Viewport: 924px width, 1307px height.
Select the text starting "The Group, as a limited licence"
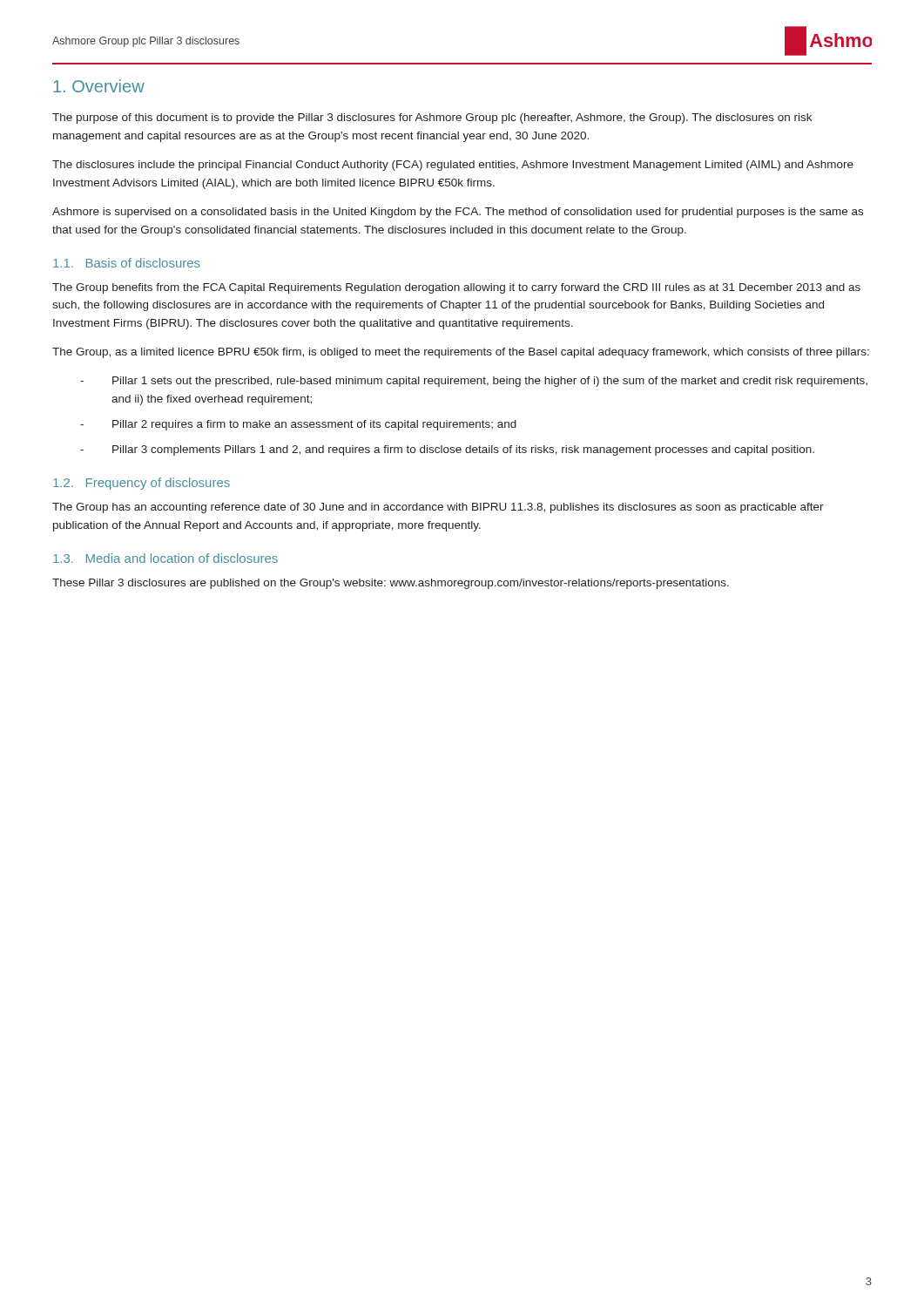tap(461, 352)
